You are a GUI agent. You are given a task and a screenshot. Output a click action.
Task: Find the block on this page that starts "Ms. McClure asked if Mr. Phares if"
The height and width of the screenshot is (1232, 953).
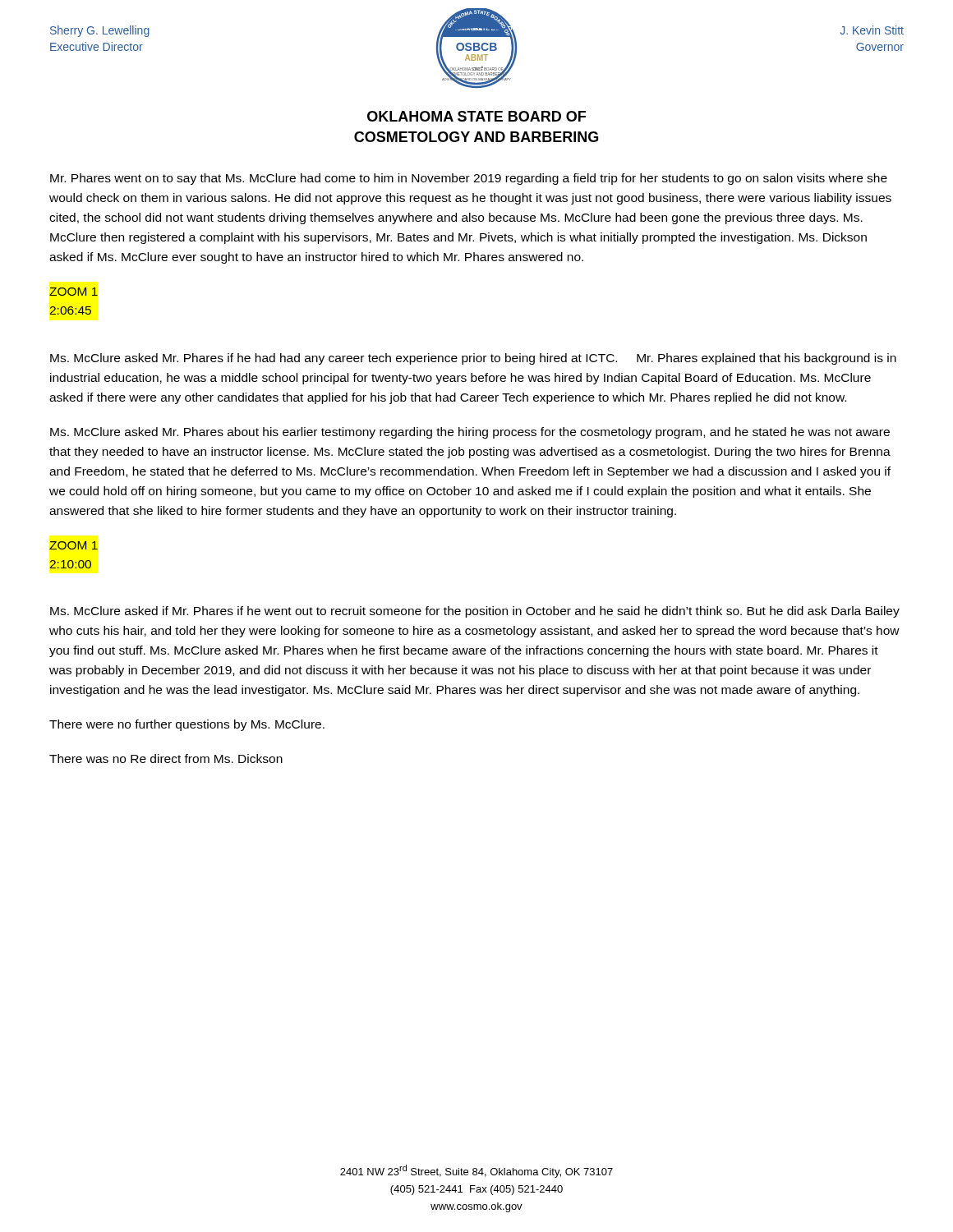[x=474, y=650]
